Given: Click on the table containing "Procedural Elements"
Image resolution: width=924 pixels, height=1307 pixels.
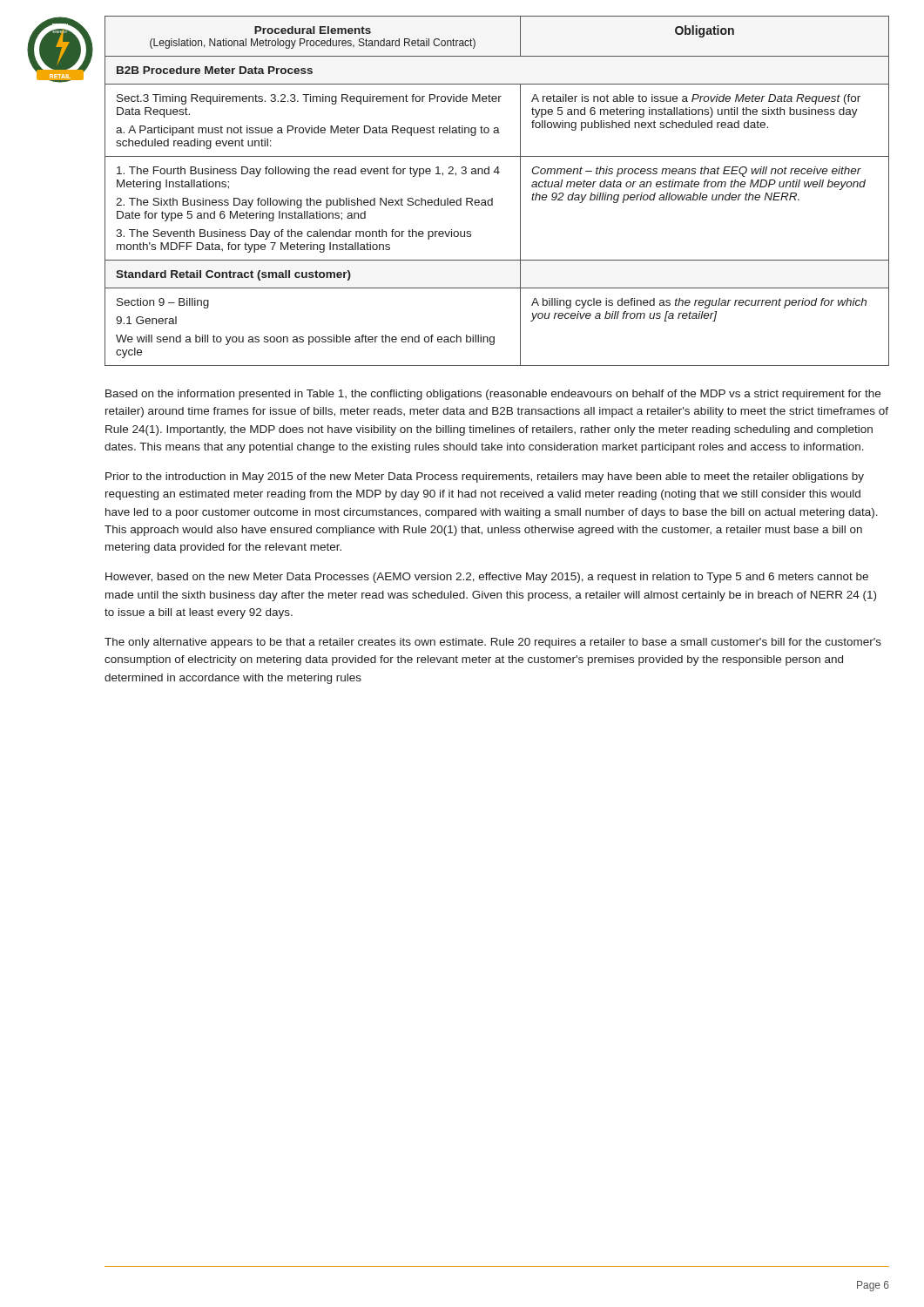Looking at the screenshot, I should pyautogui.click(x=497, y=191).
